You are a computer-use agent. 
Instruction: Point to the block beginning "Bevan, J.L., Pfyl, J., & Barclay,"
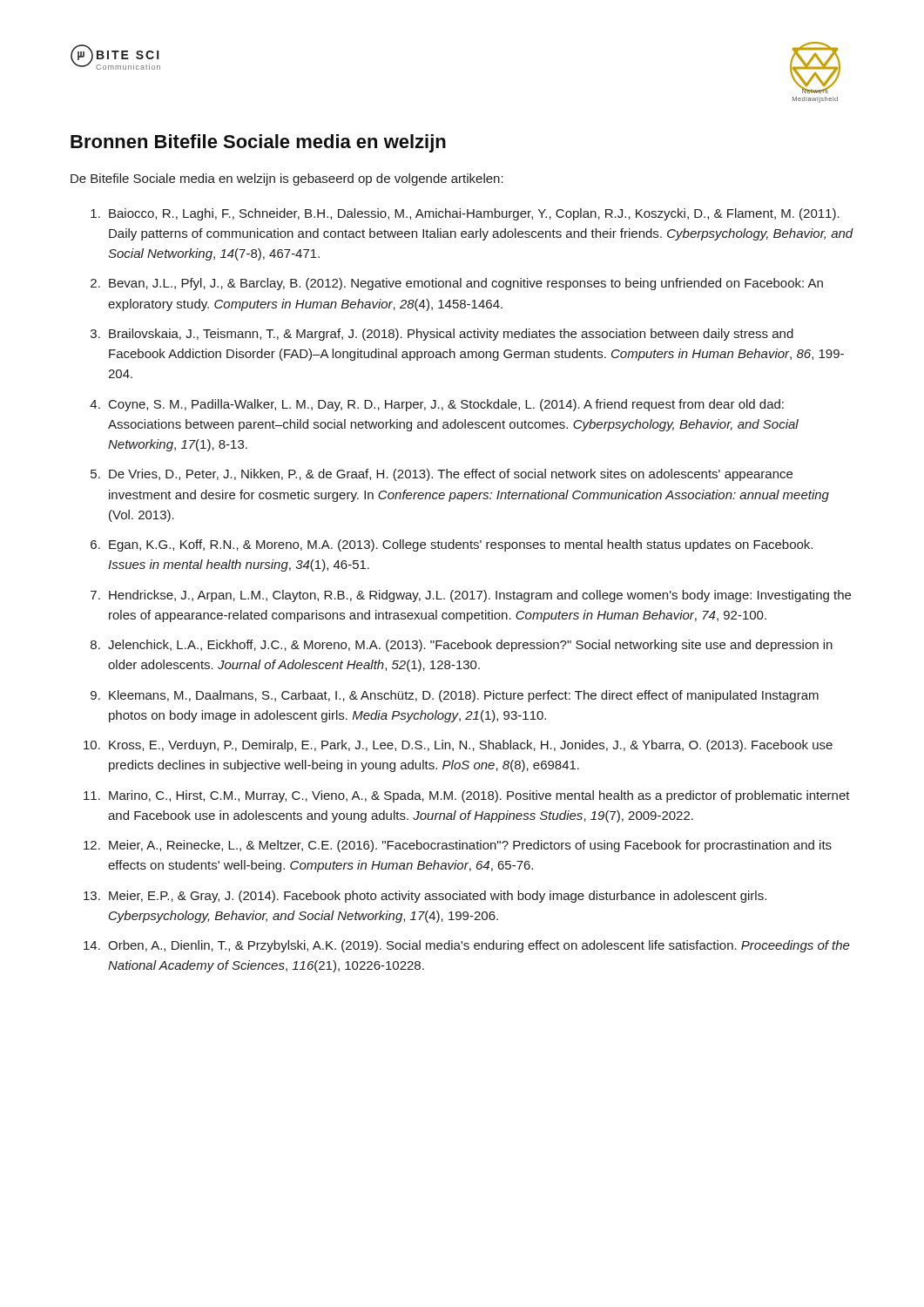(x=466, y=293)
